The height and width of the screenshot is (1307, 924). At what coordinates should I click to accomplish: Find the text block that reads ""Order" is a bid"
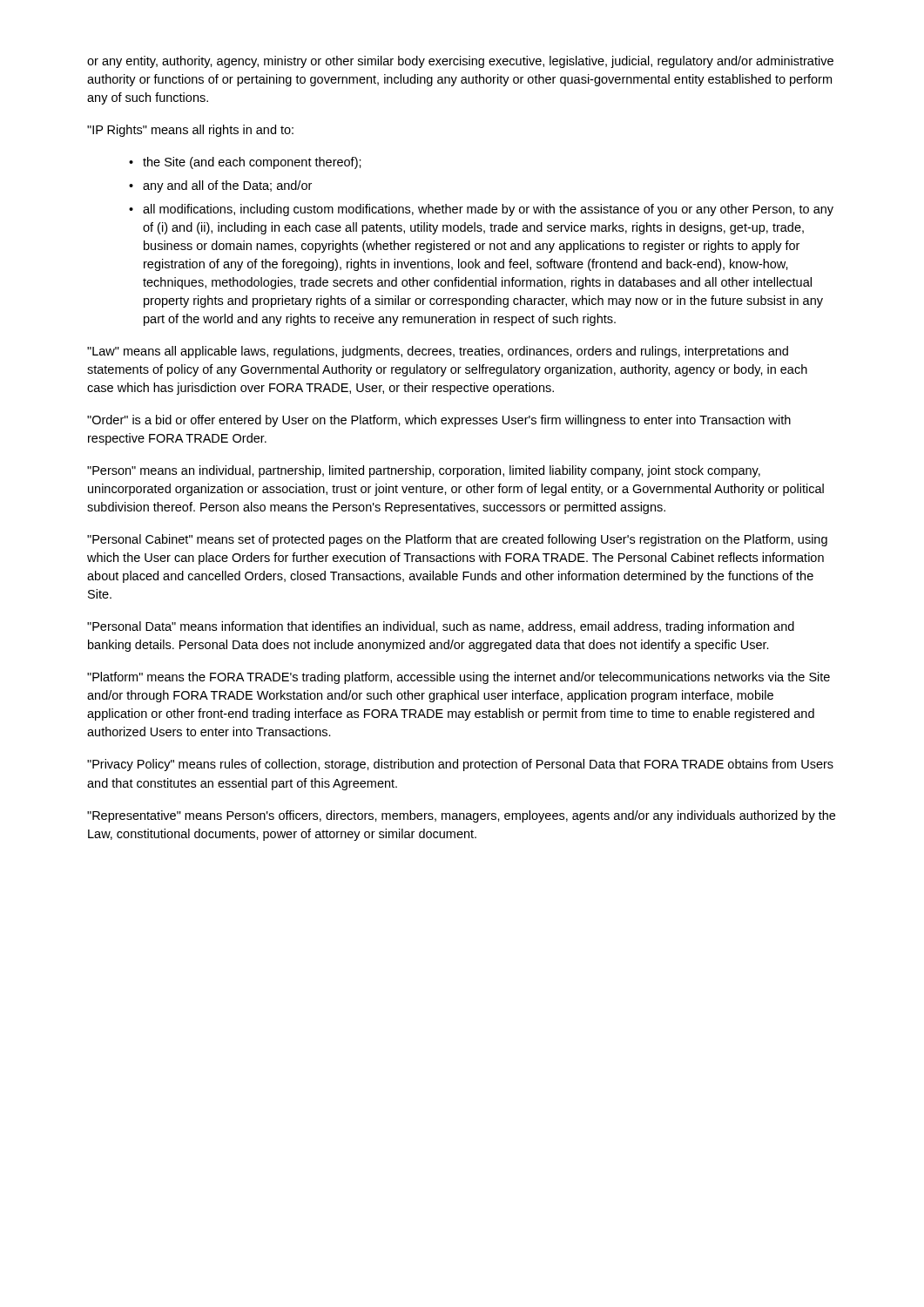tap(439, 429)
